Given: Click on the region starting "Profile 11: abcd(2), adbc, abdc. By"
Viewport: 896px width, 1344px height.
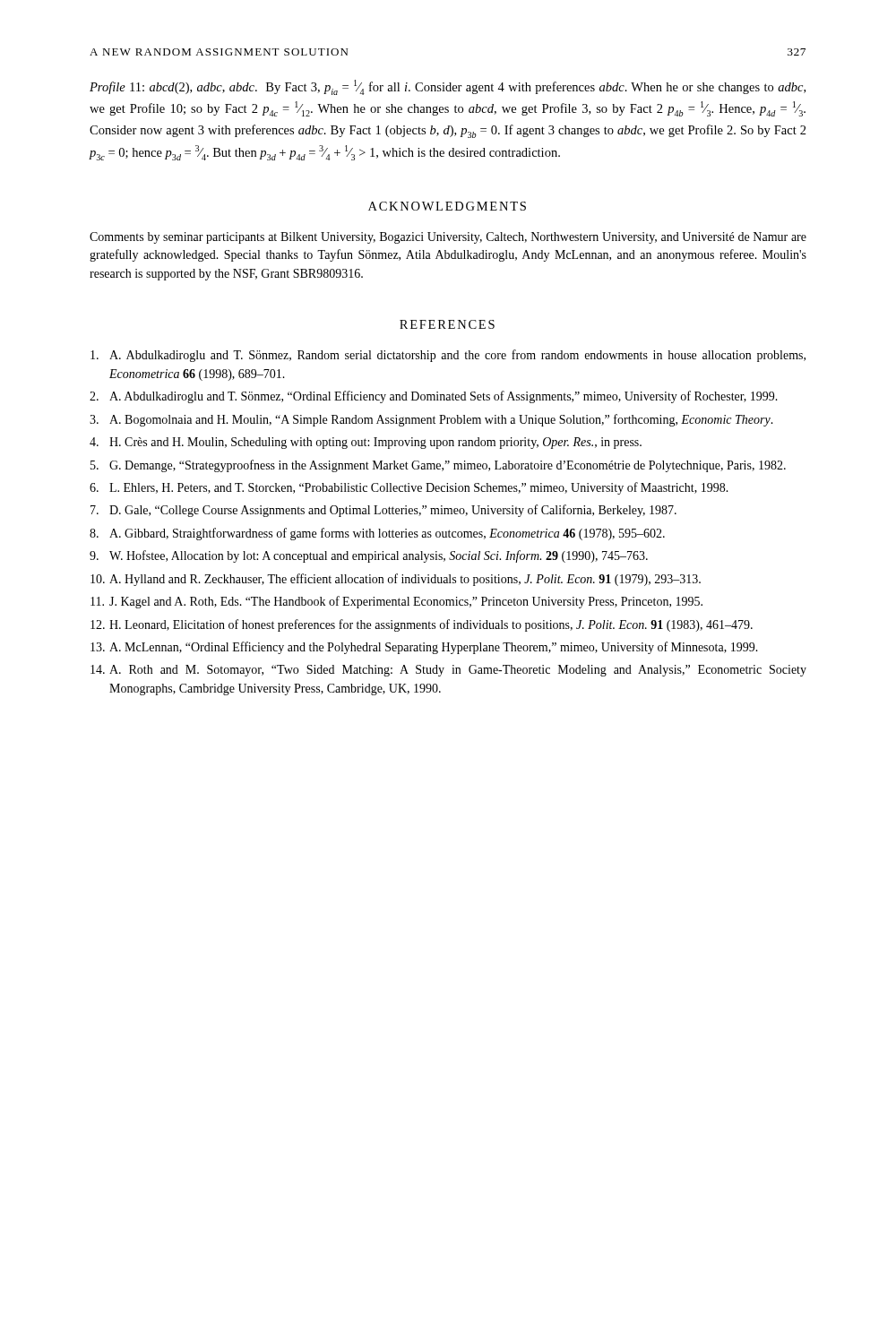Looking at the screenshot, I should coord(448,121).
